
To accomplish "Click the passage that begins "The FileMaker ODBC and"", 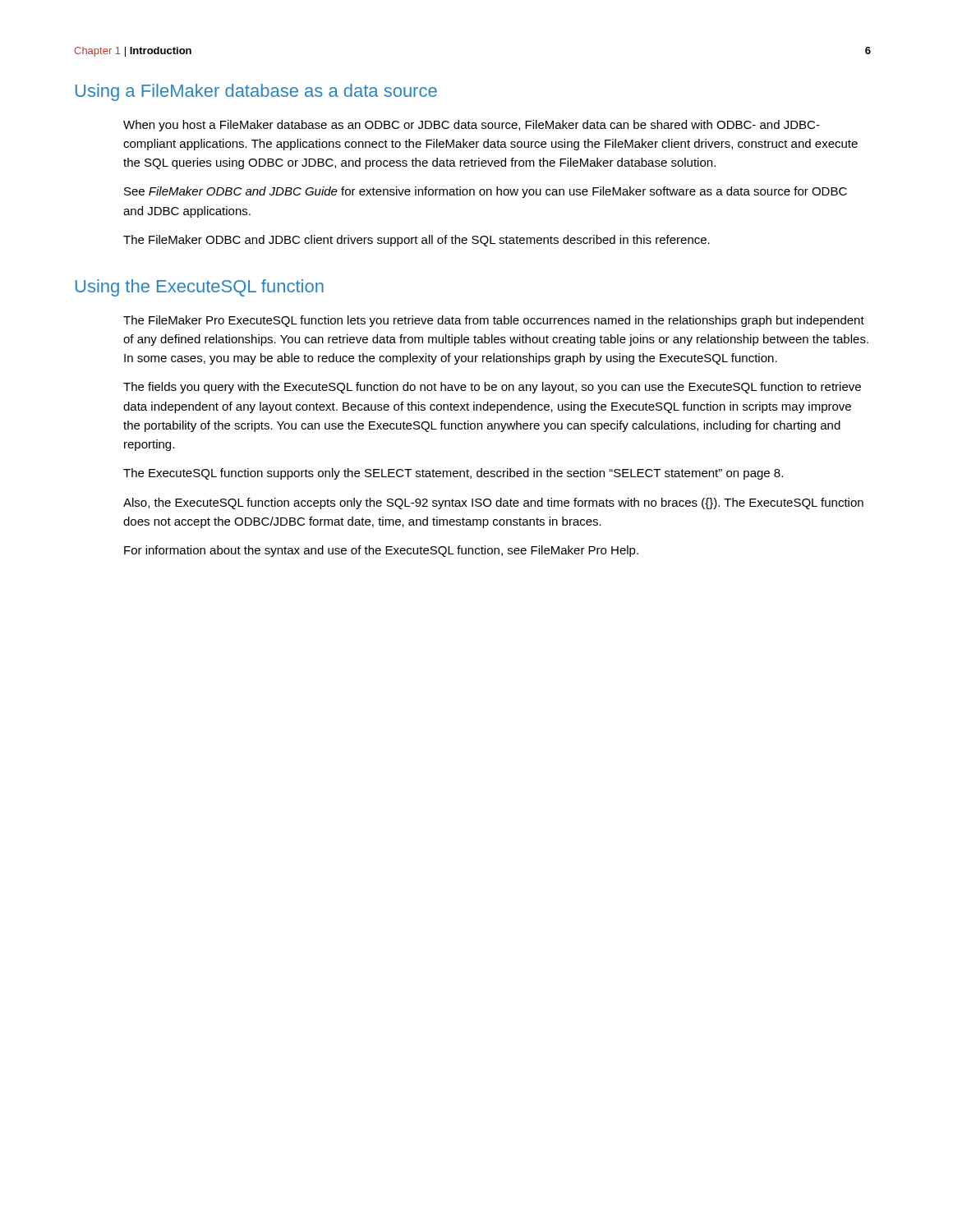I will coord(417,239).
